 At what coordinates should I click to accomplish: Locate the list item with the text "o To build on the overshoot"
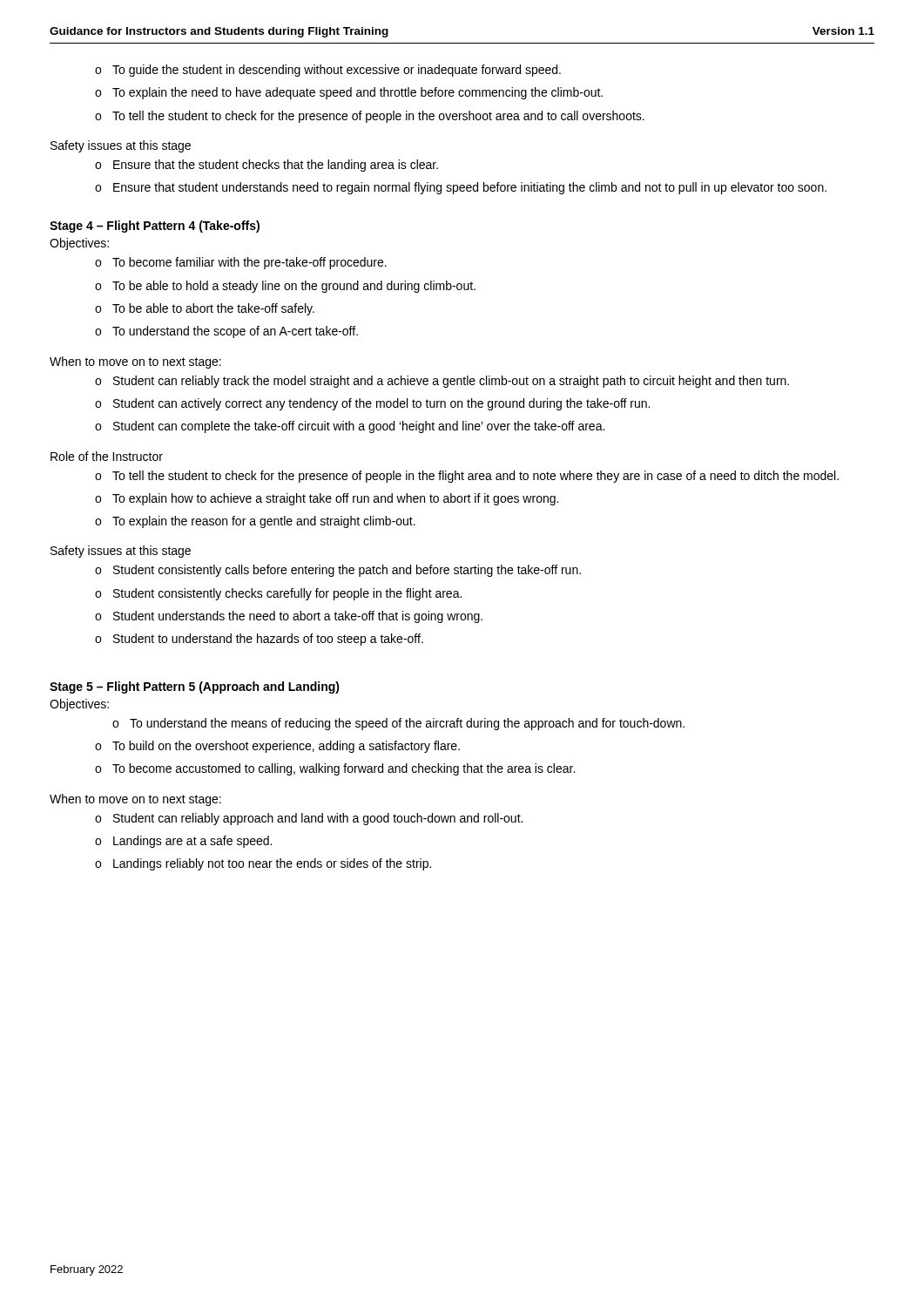(x=277, y=747)
